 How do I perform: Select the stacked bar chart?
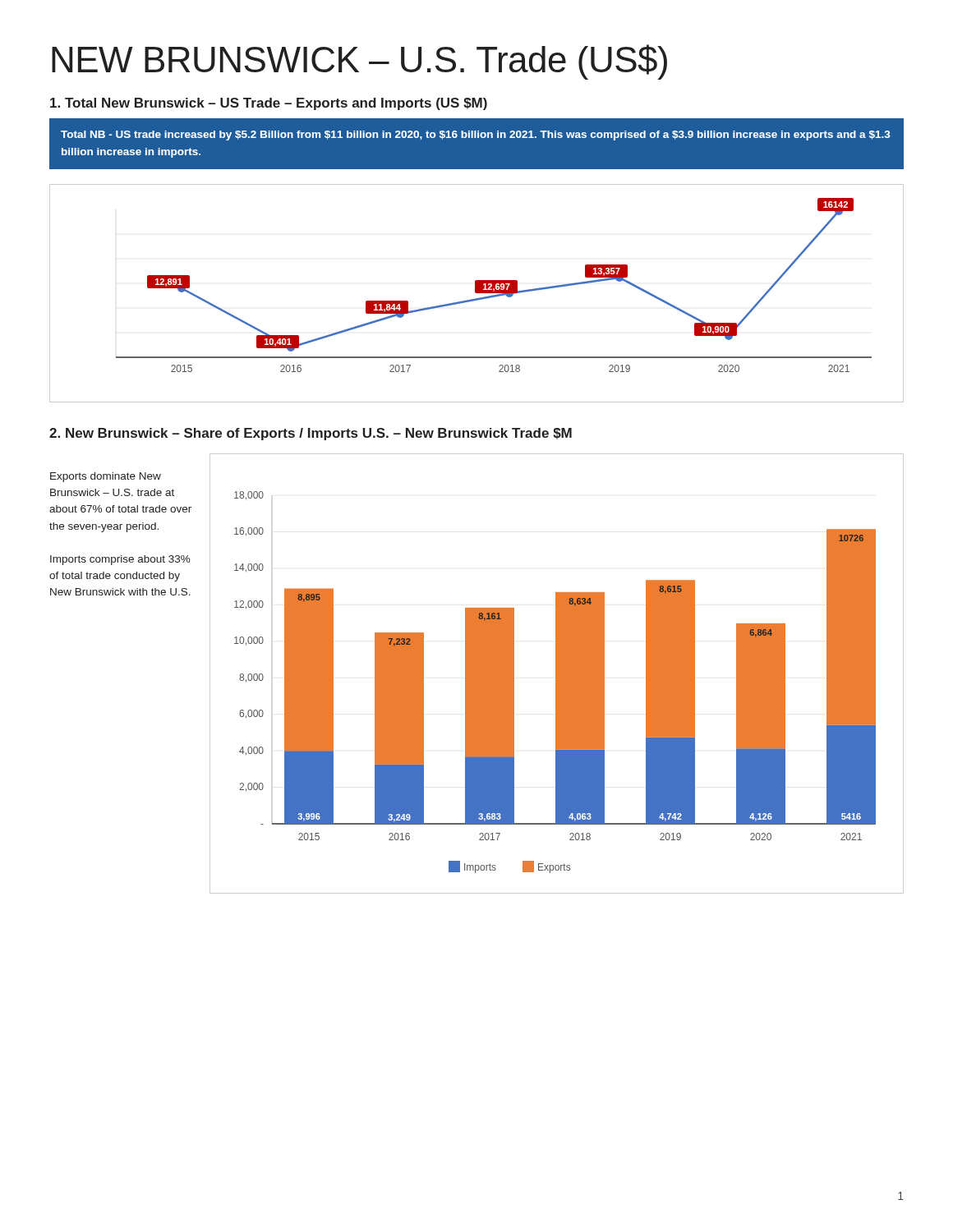[x=557, y=673]
